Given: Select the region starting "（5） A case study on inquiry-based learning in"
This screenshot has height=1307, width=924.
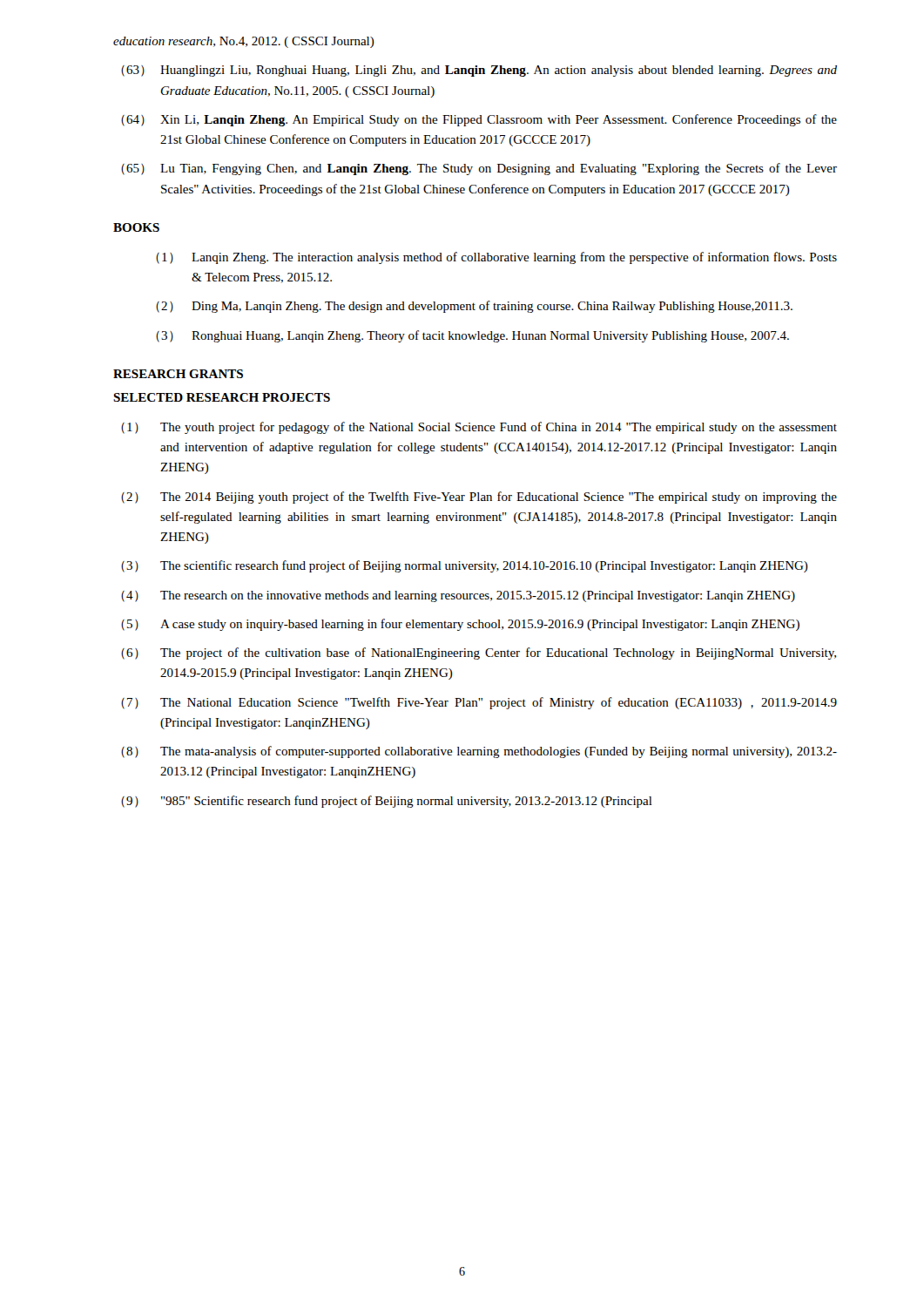Looking at the screenshot, I should pyautogui.click(x=475, y=624).
